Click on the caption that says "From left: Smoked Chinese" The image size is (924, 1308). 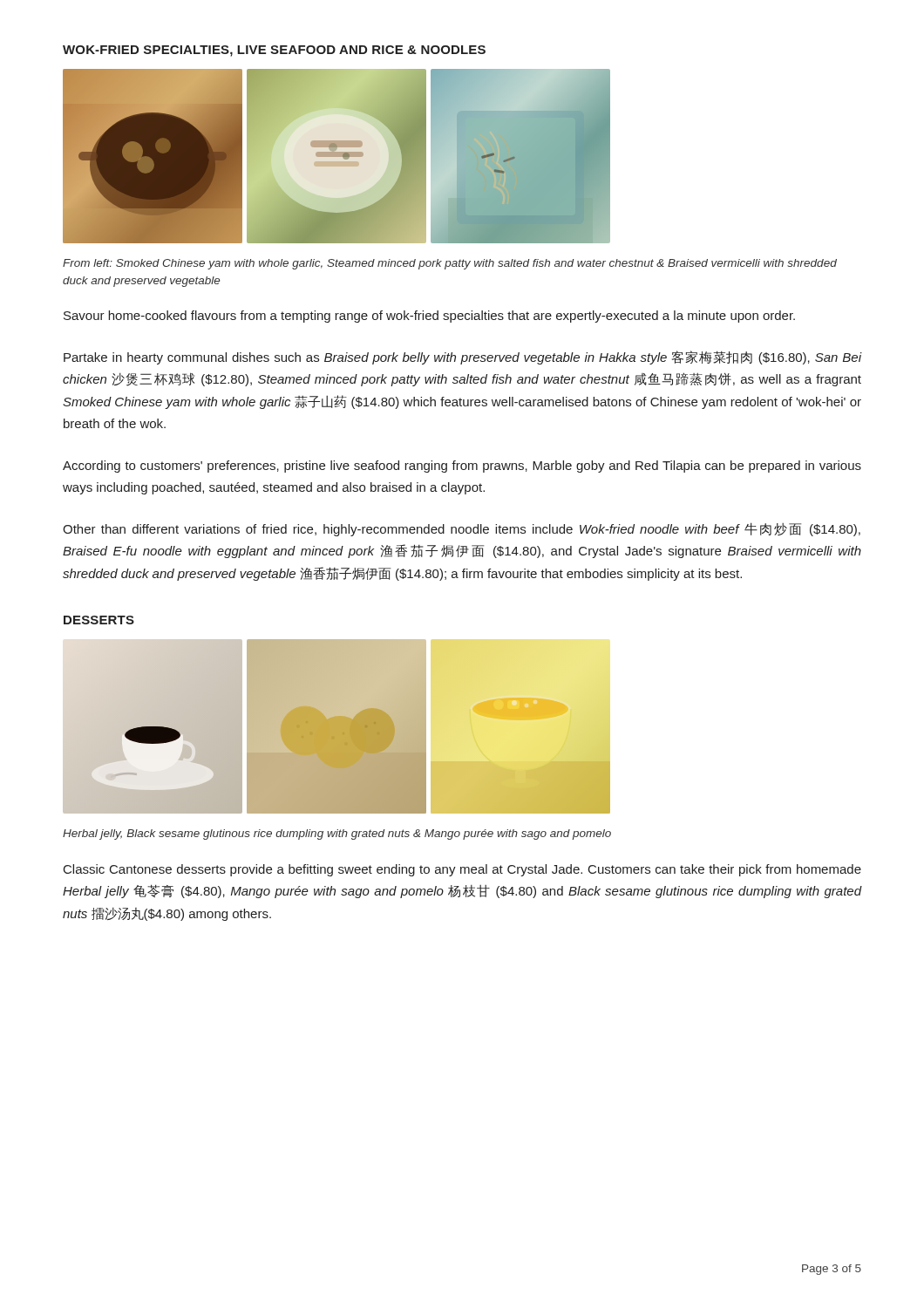click(450, 271)
